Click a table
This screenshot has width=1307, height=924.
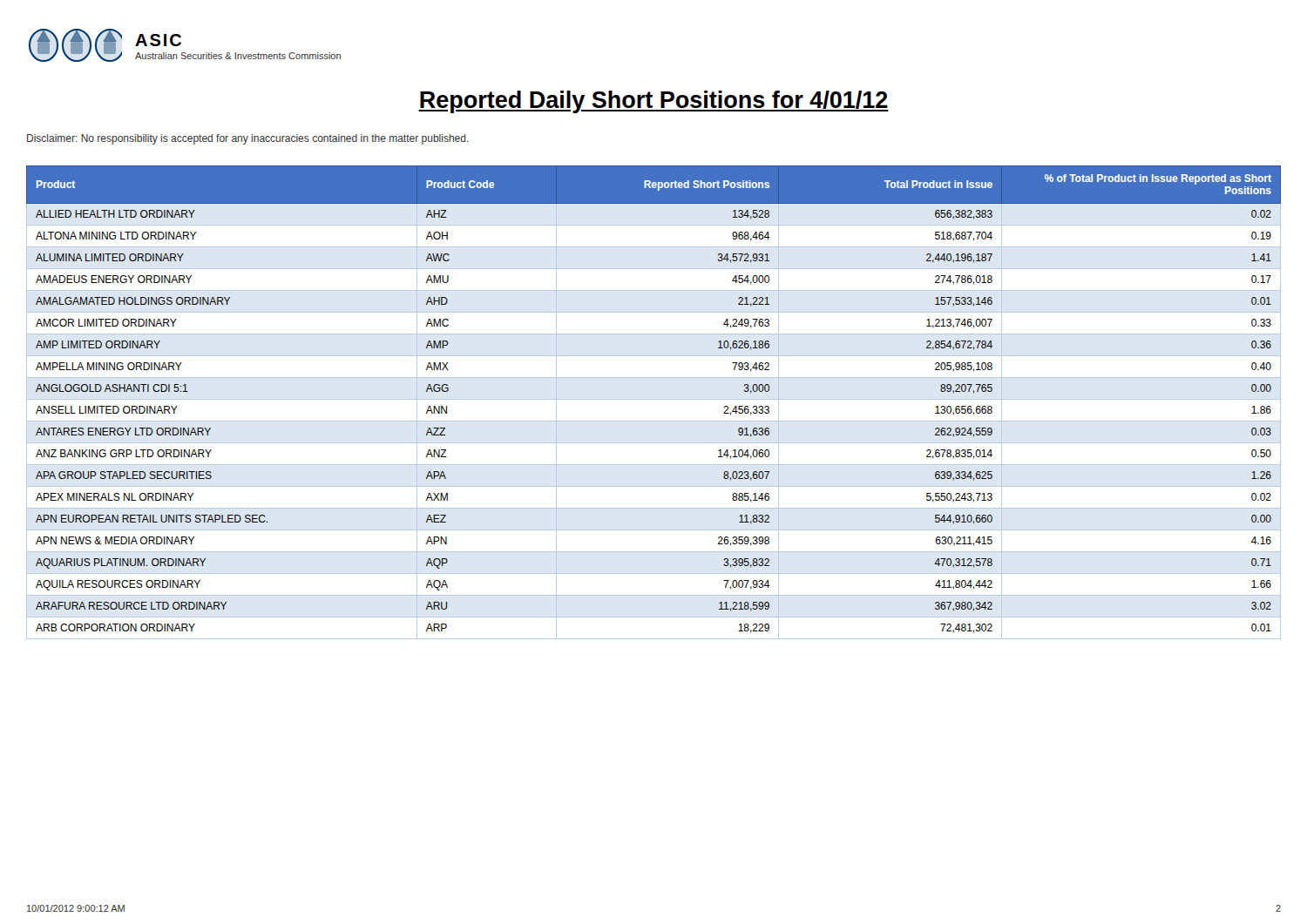(x=654, y=402)
